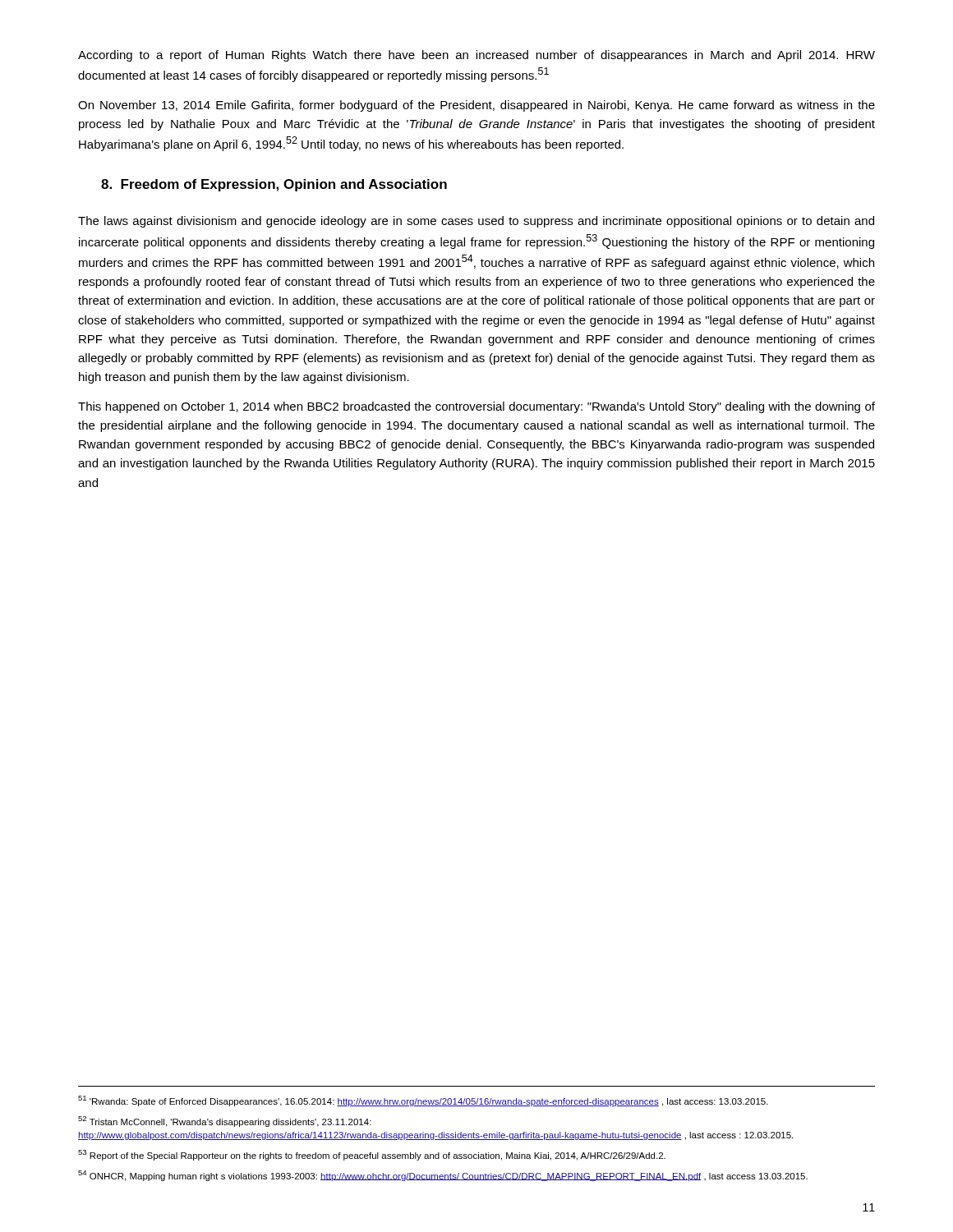Select the footnote with the text "54 ONHCR, Mapping human right"
This screenshot has width=953, height=1232.
click(443, 1174)
